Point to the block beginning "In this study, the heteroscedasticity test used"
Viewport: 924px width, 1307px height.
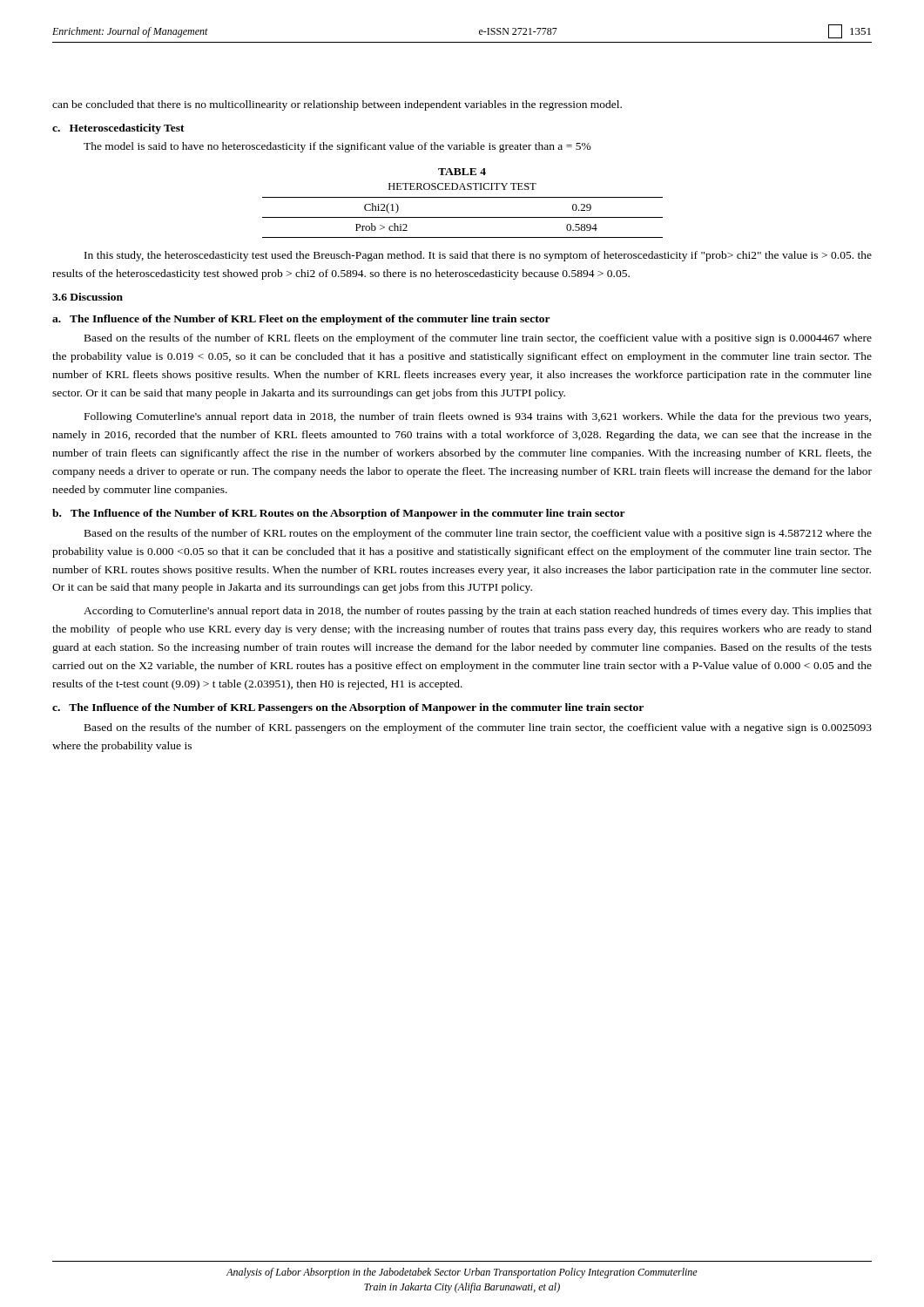462,264
